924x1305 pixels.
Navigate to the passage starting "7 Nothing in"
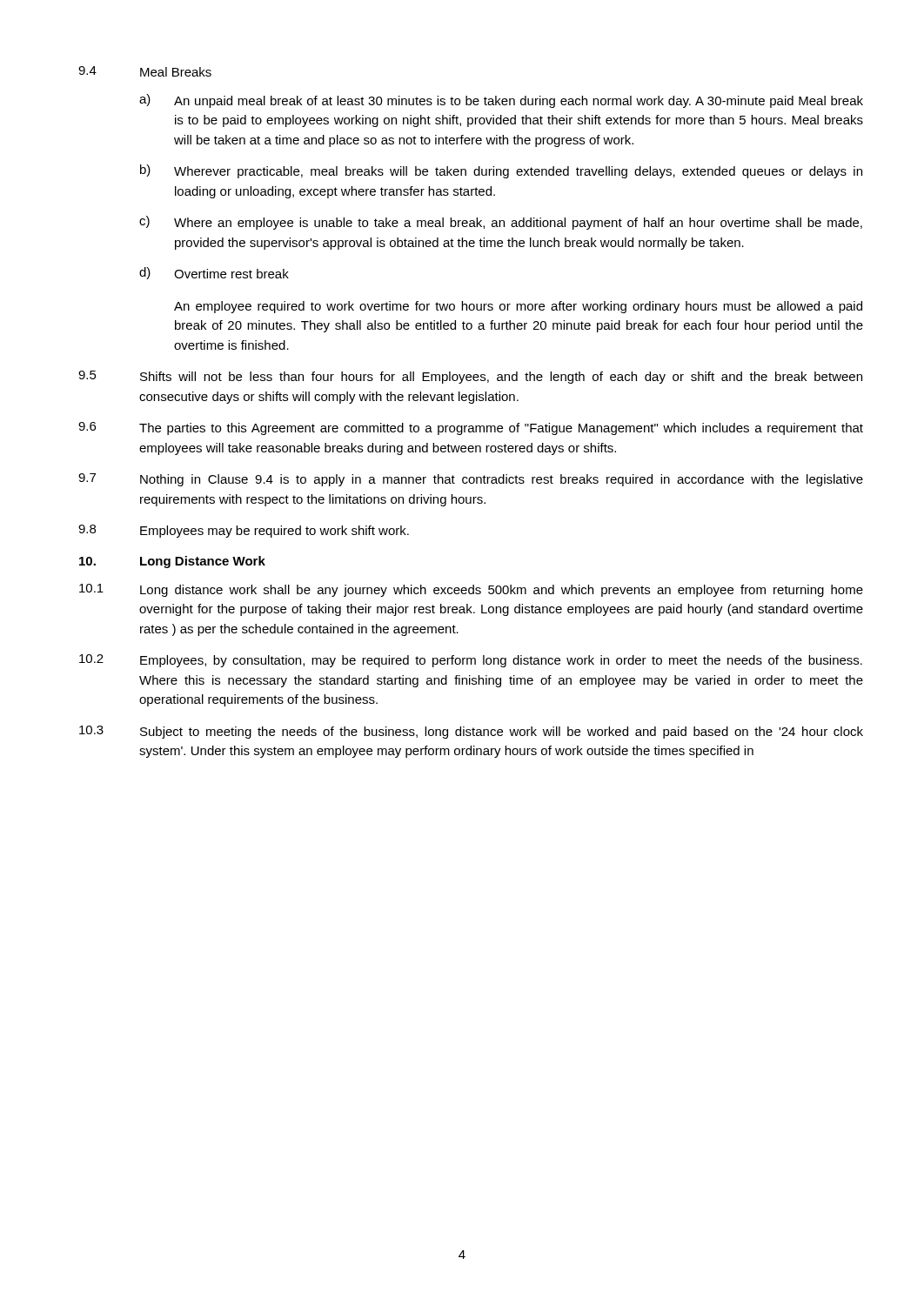pos(471,489)
